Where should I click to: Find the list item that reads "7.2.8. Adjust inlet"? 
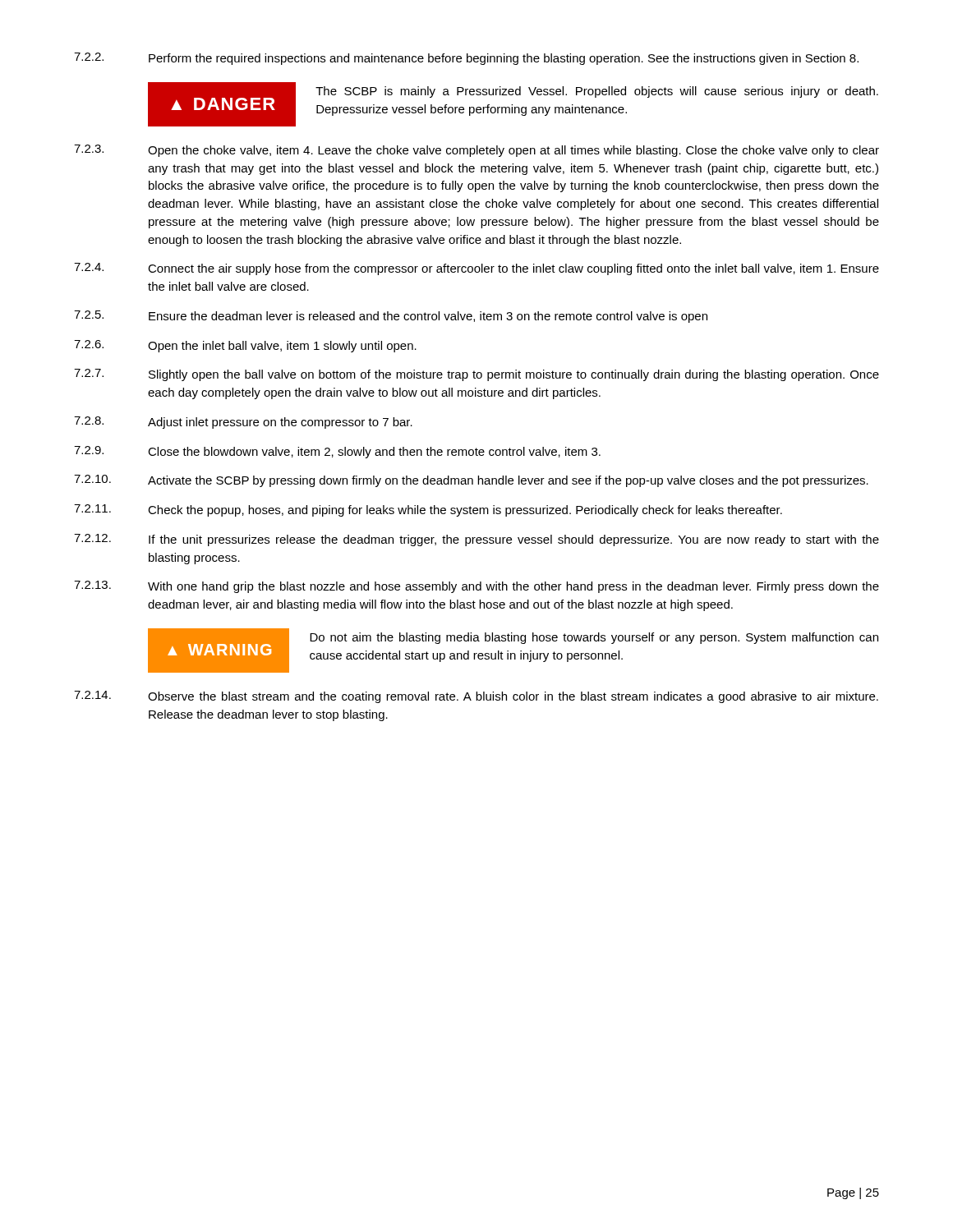click(243, 423)
